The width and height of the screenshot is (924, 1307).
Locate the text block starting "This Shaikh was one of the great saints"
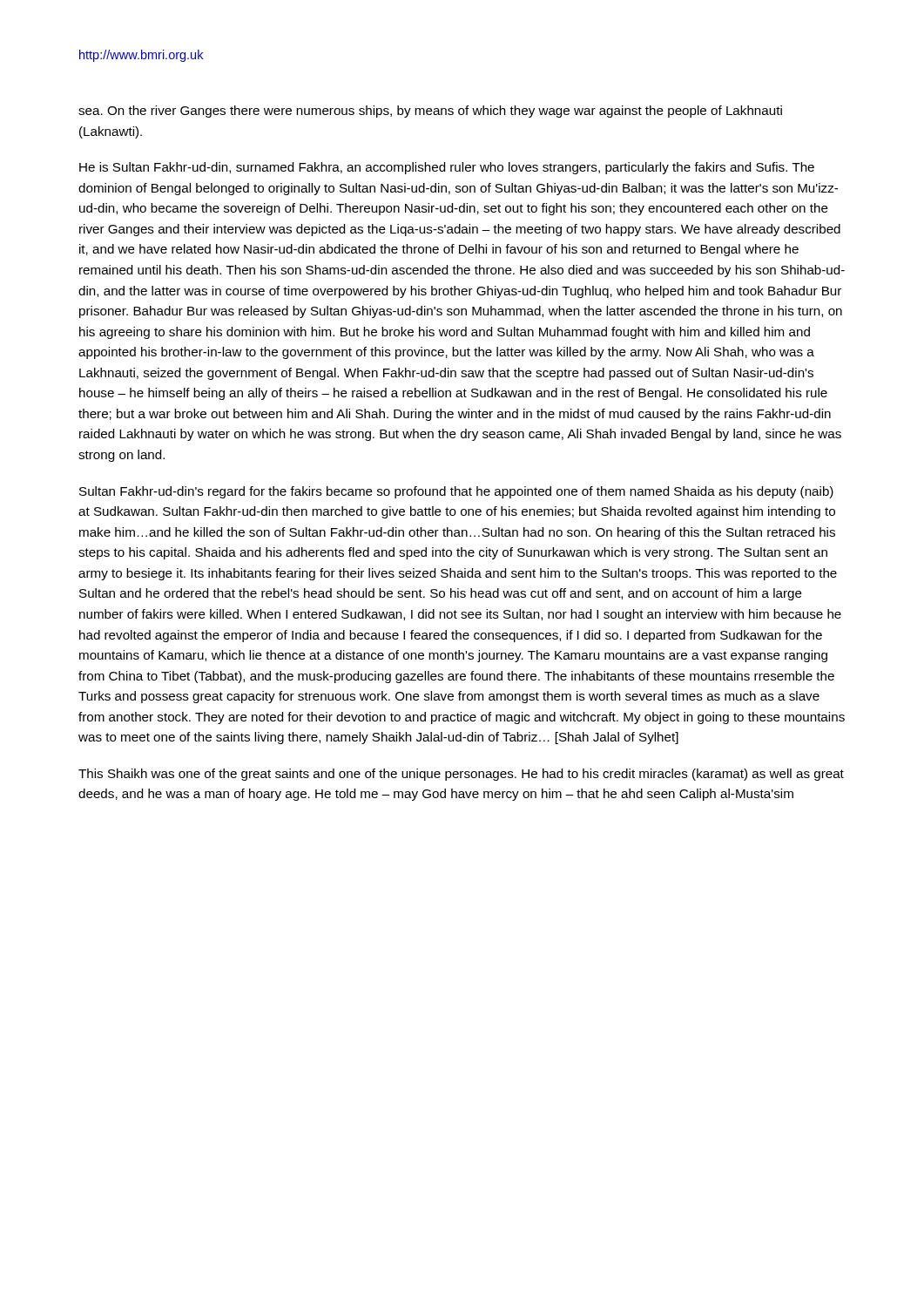click(x=461, y=783)
